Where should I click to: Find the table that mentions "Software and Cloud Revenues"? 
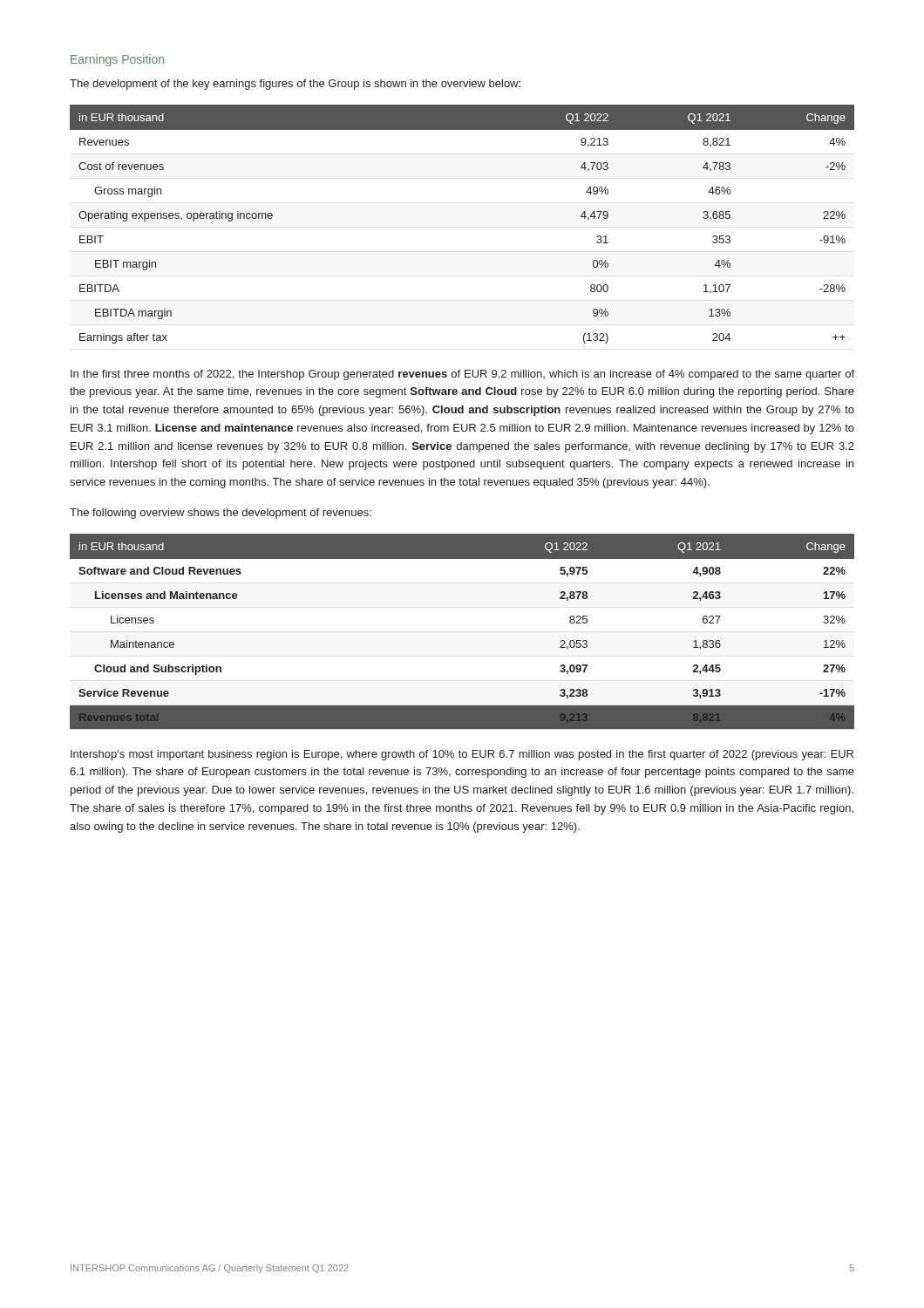462,631
